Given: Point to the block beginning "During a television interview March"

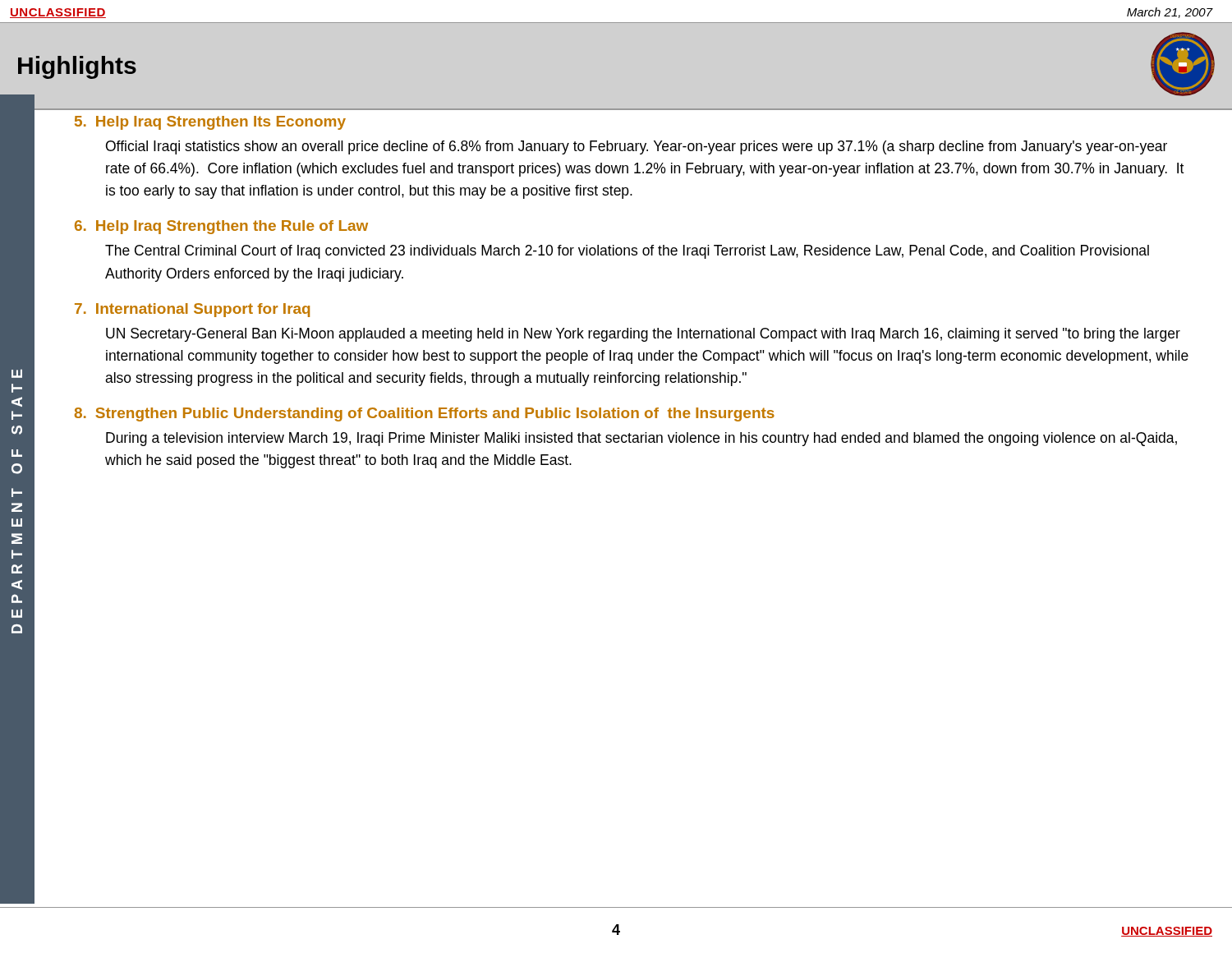Looking at the screenshot, I should coord(642,449).
